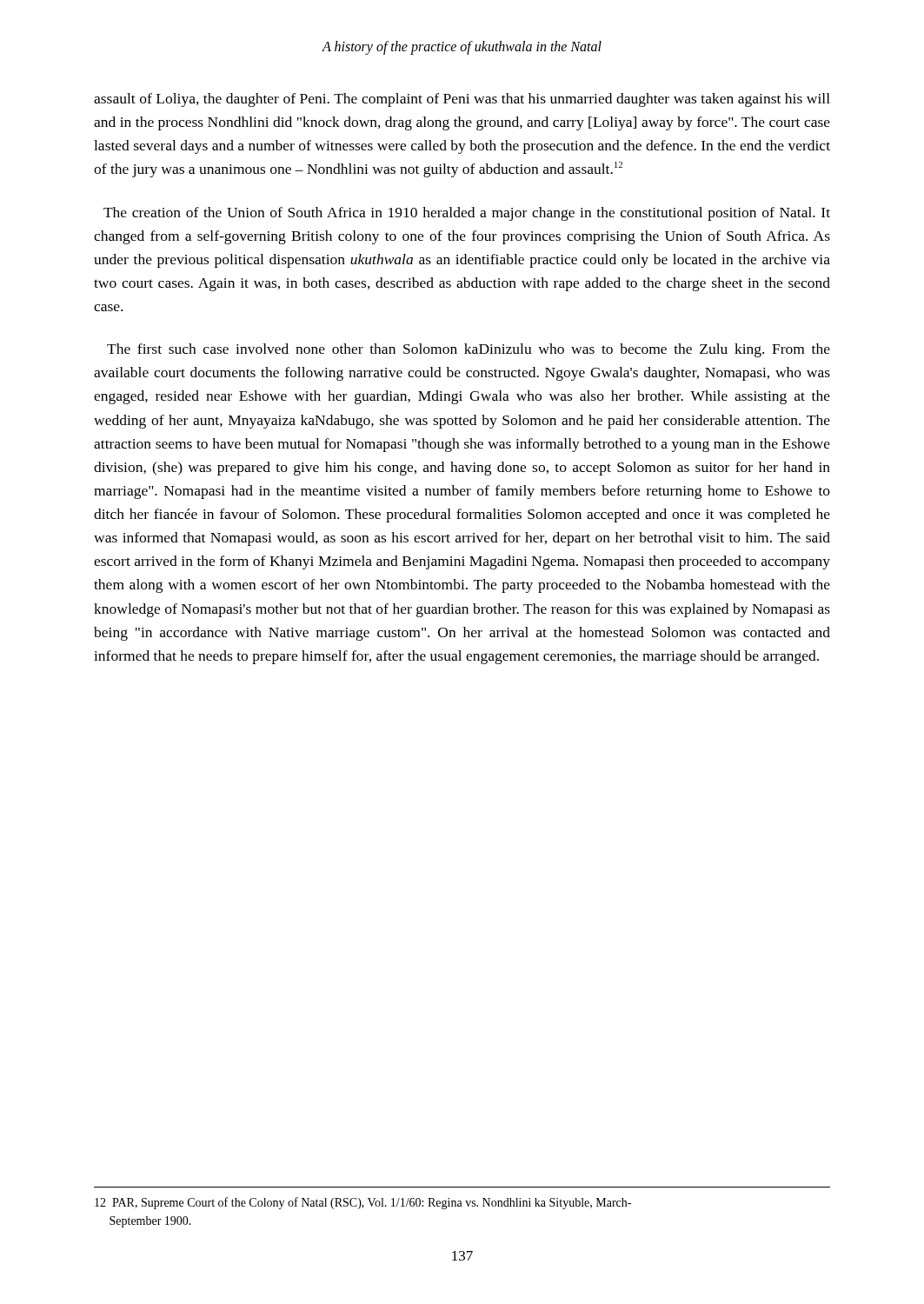Navigate to the element starting "The first such case involved"
This screenshot has height=1304, width=924.
[462, 502]
